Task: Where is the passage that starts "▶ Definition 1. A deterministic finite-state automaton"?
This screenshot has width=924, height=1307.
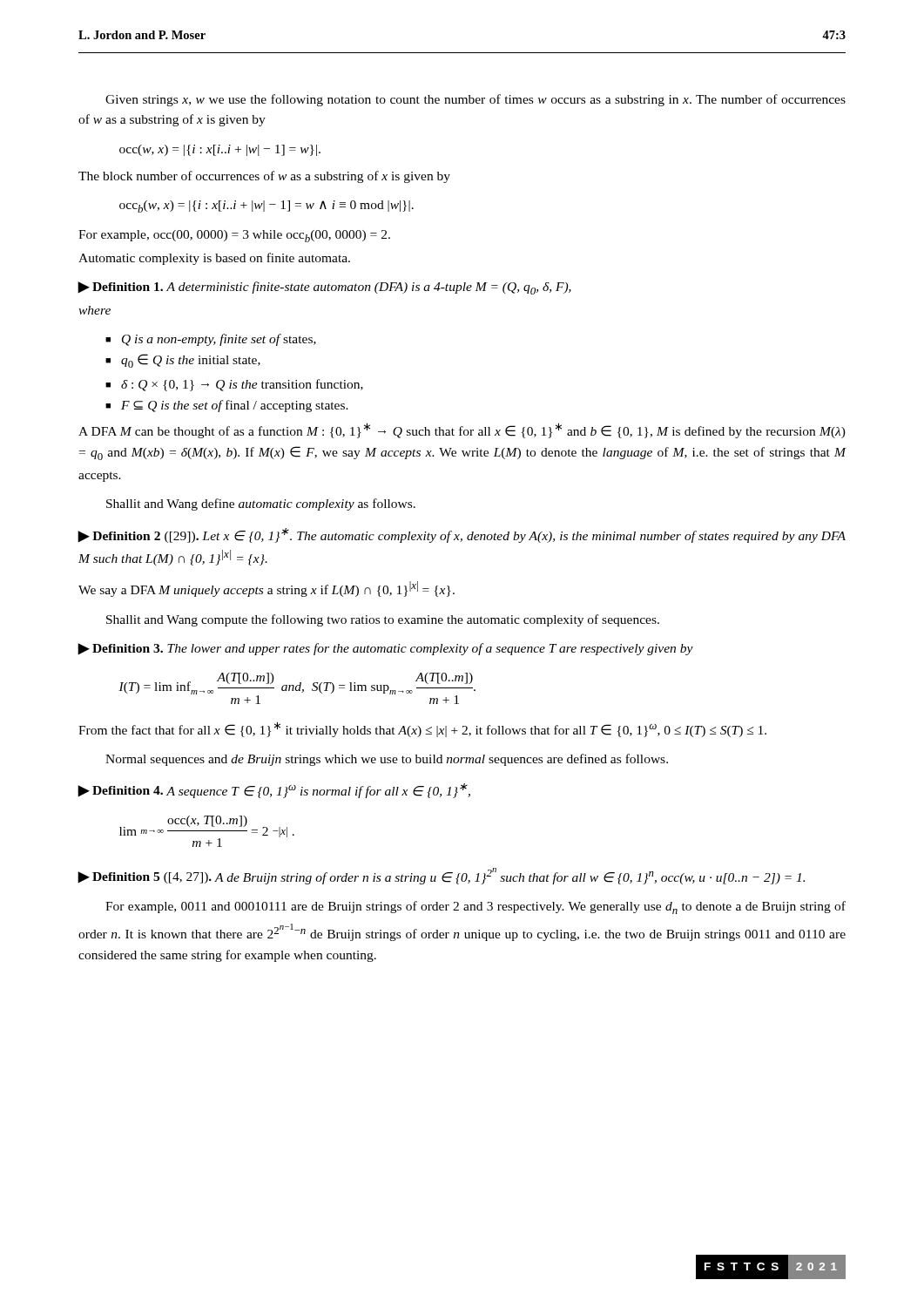Action: coord(462,298)
